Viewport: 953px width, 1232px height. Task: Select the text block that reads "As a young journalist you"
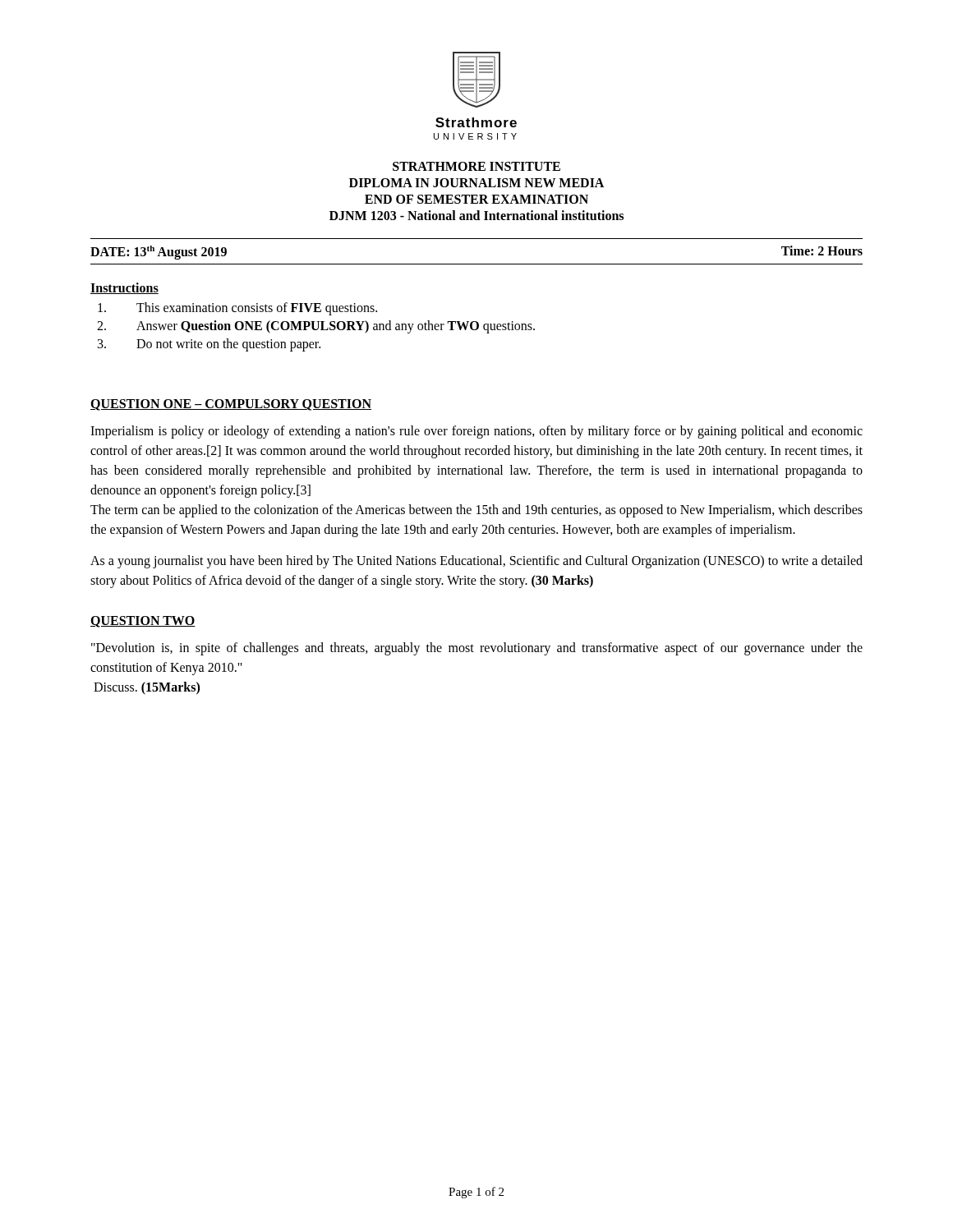[x=476, y=571]
